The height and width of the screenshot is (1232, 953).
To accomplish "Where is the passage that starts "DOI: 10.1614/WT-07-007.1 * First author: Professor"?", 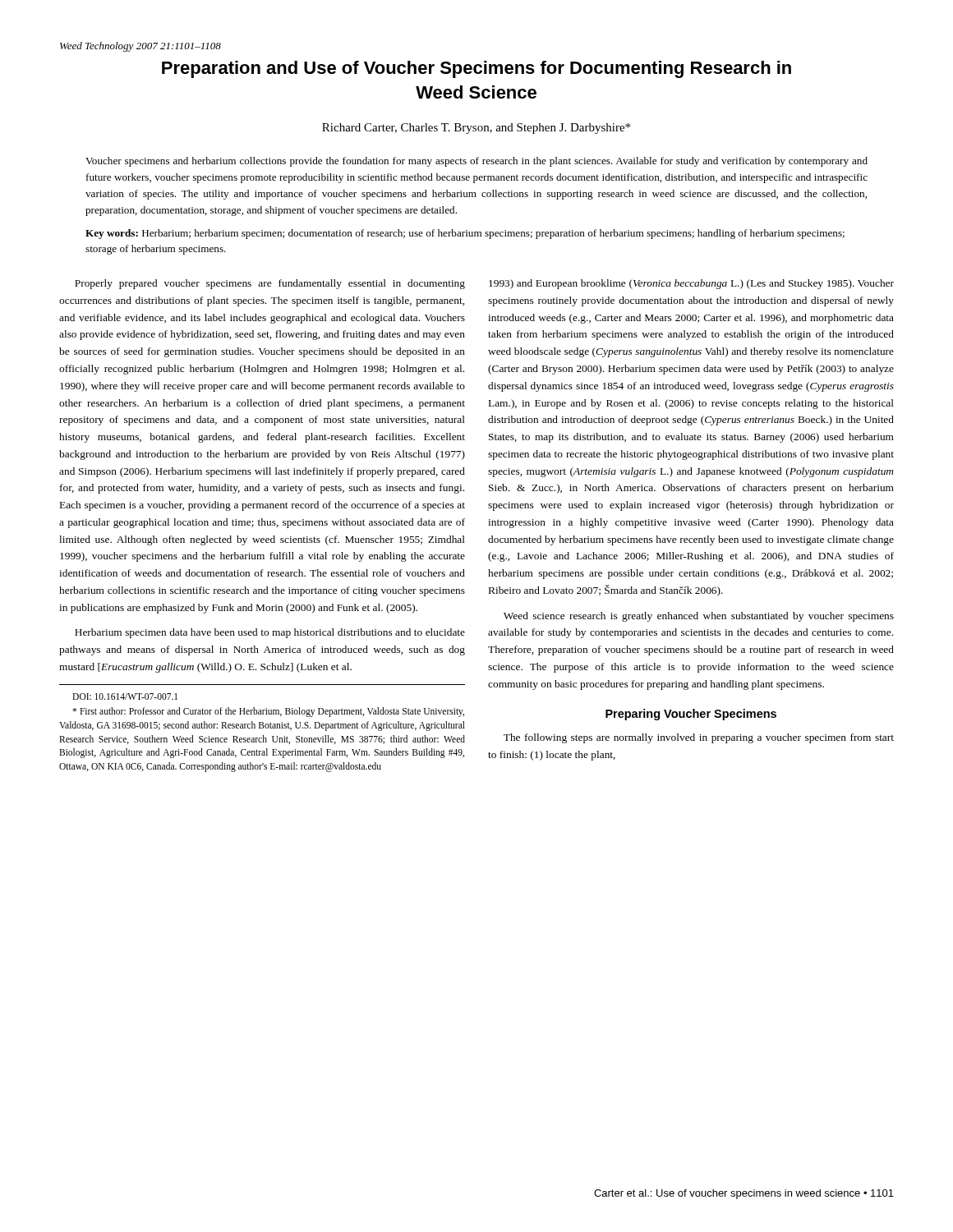I will pos(262,729).
